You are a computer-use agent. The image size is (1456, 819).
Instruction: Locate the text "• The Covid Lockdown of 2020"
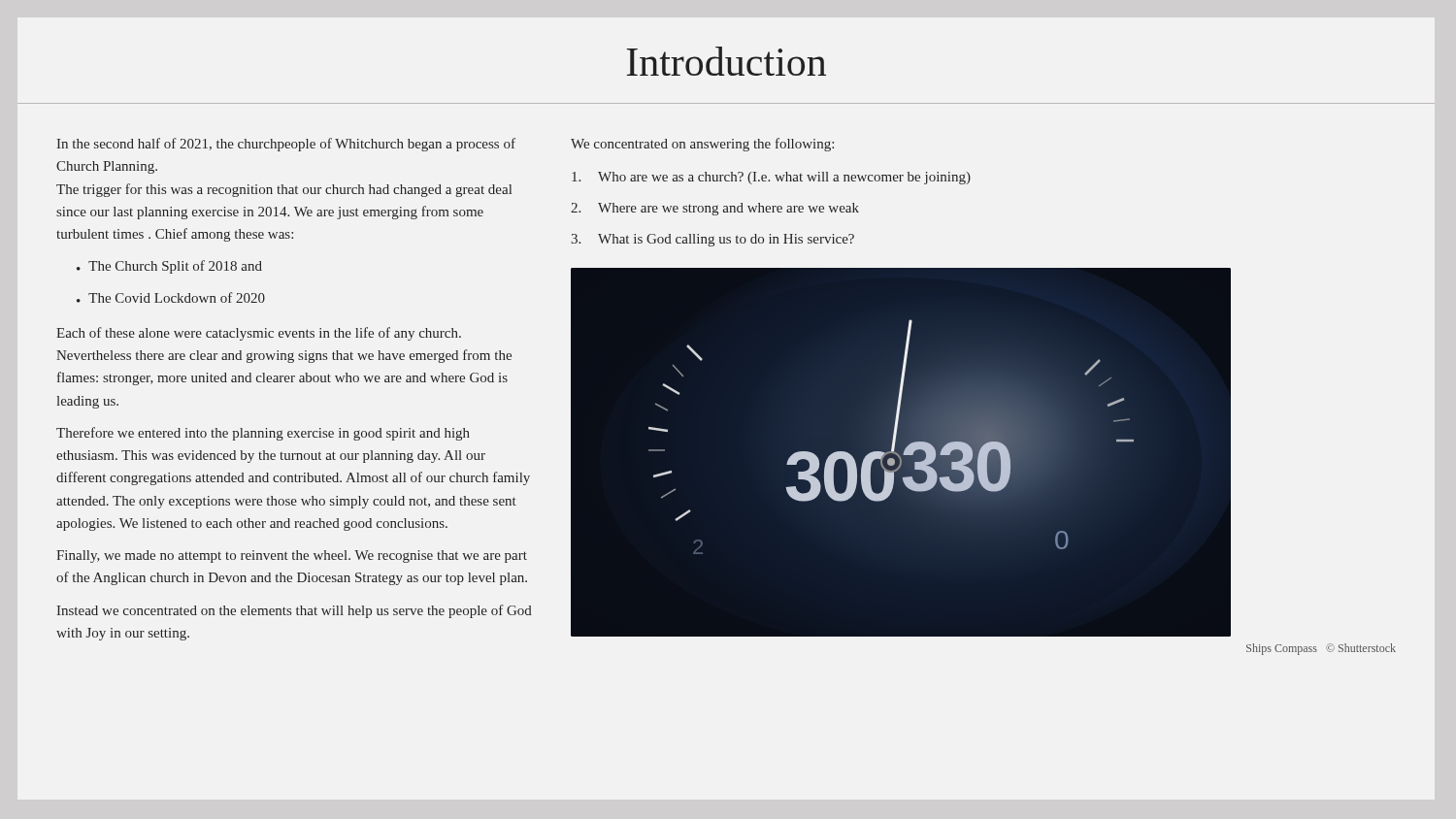pos(170,299)
